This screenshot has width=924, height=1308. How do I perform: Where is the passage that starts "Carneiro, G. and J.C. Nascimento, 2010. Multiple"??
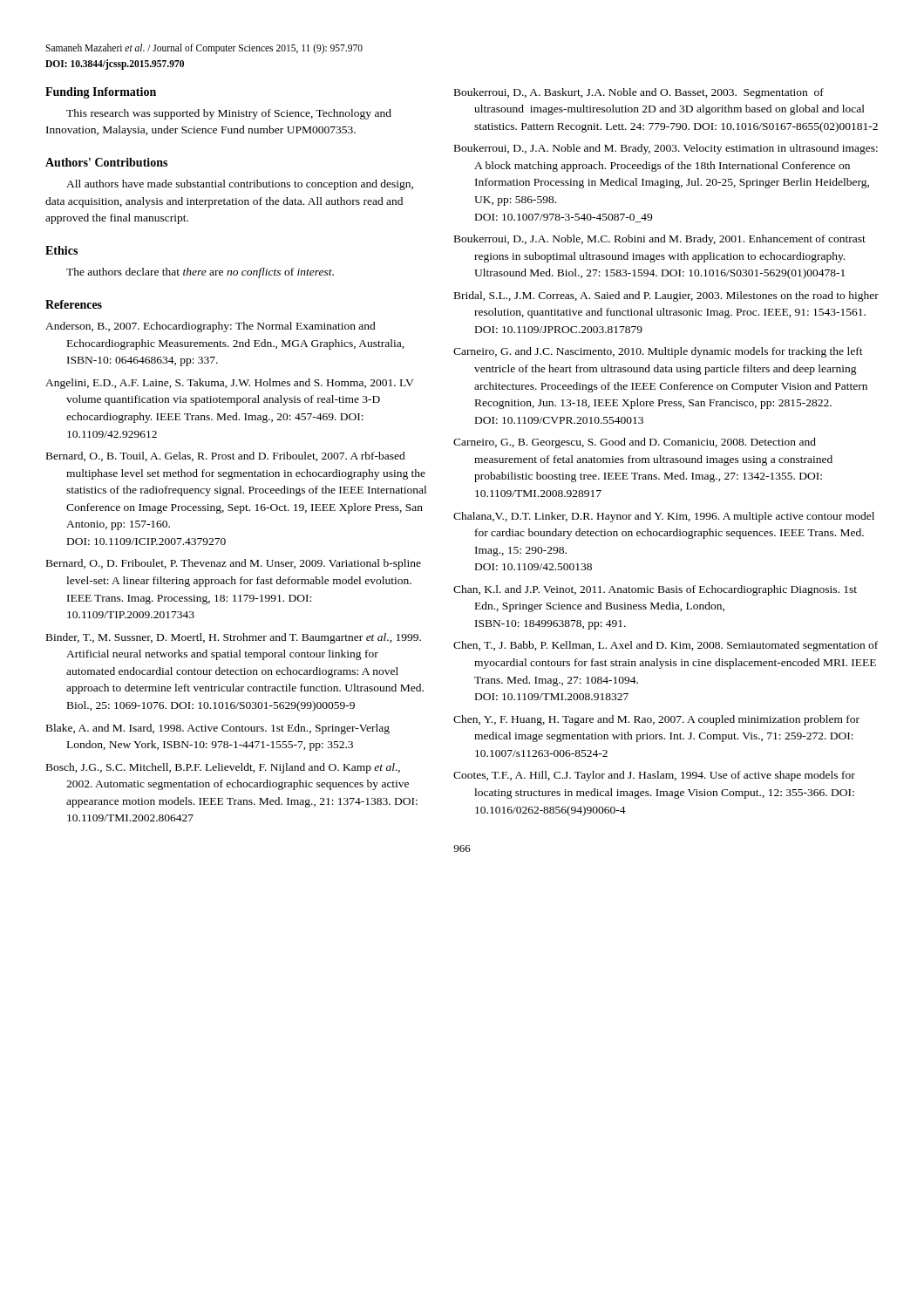pyautogui.click(x=661, y=386)
